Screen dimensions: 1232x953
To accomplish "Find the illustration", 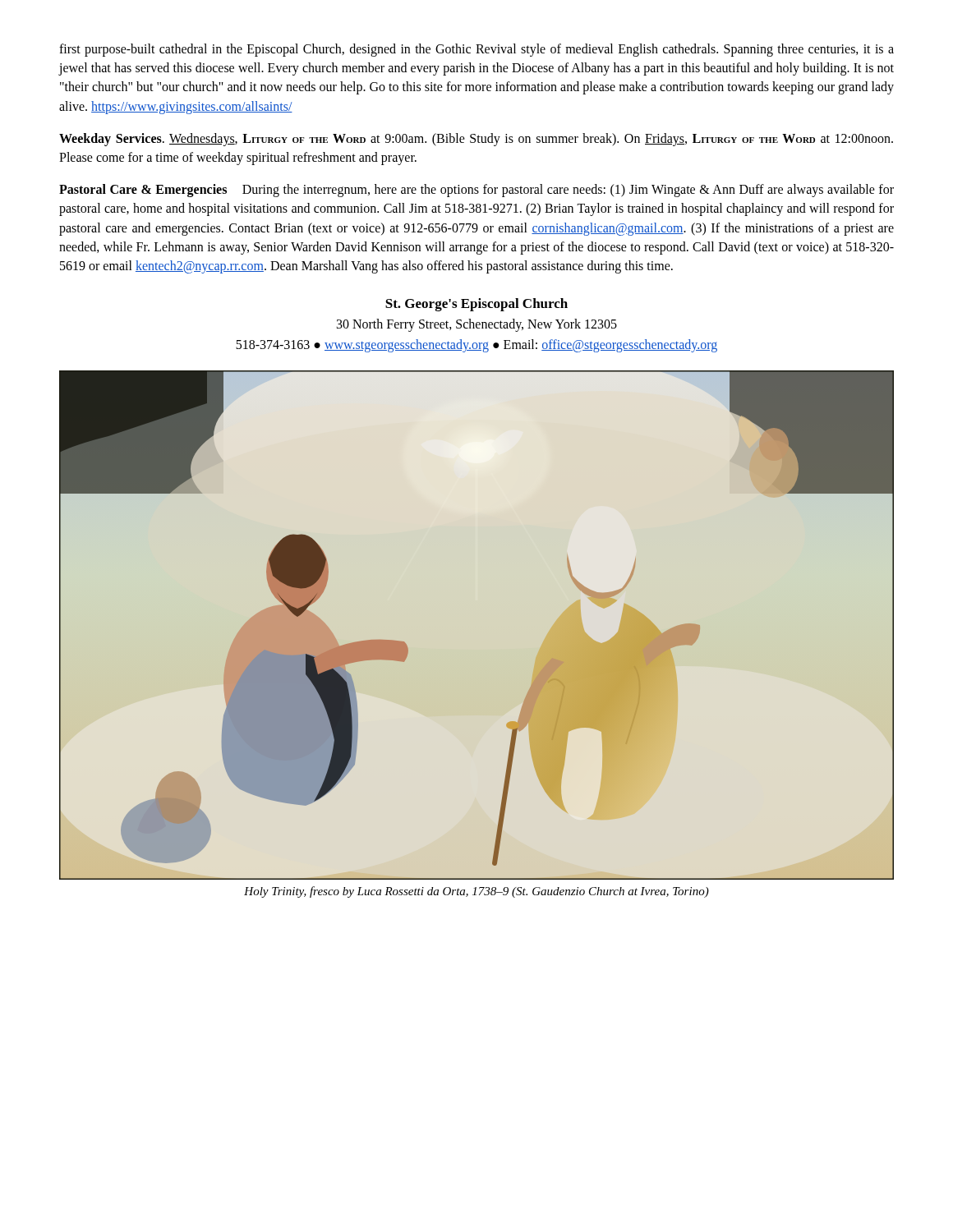I will click(476, 625).
